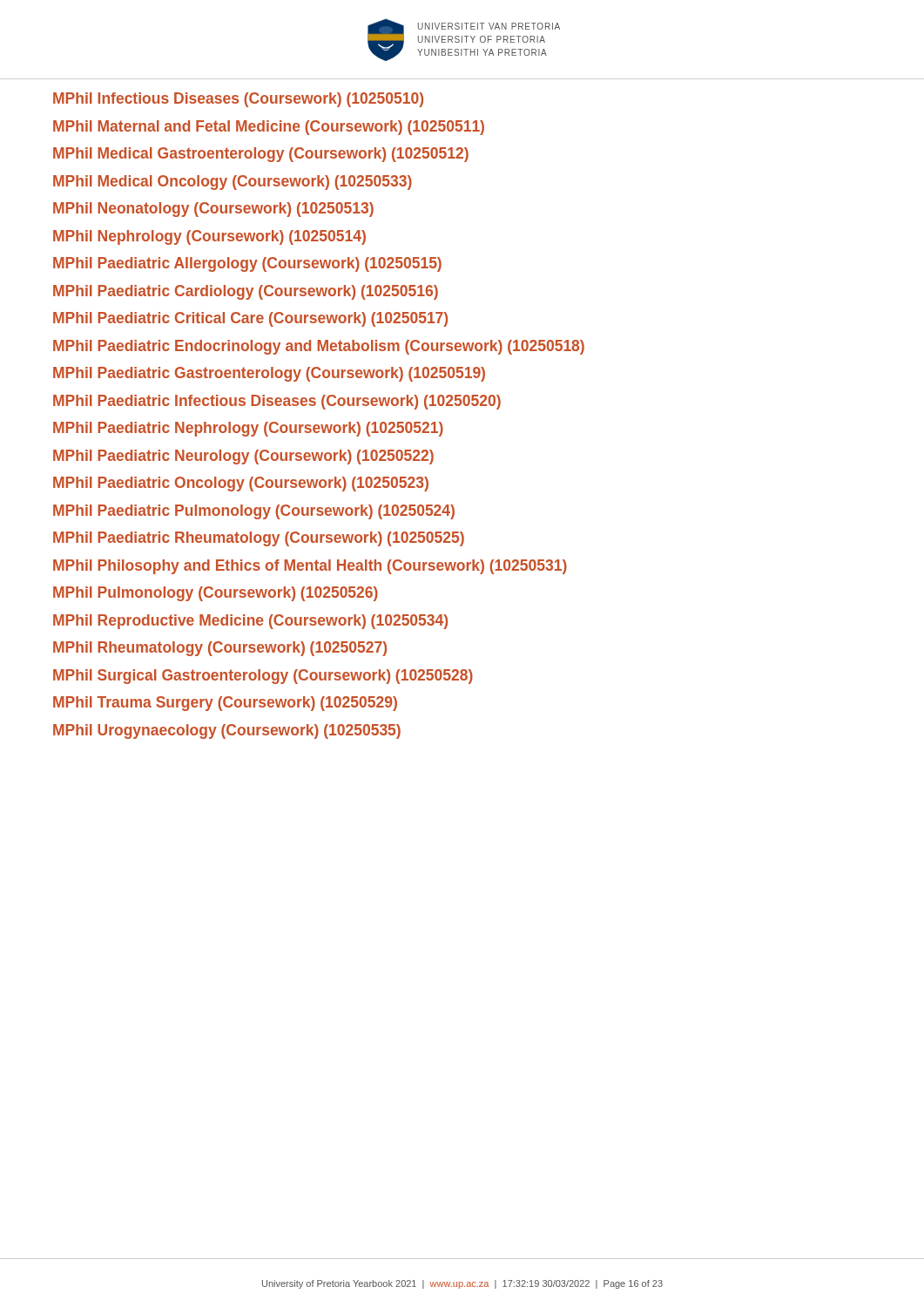Click on the list item that says "MPhil Paediatric Rheumatology"

point(462,538)
